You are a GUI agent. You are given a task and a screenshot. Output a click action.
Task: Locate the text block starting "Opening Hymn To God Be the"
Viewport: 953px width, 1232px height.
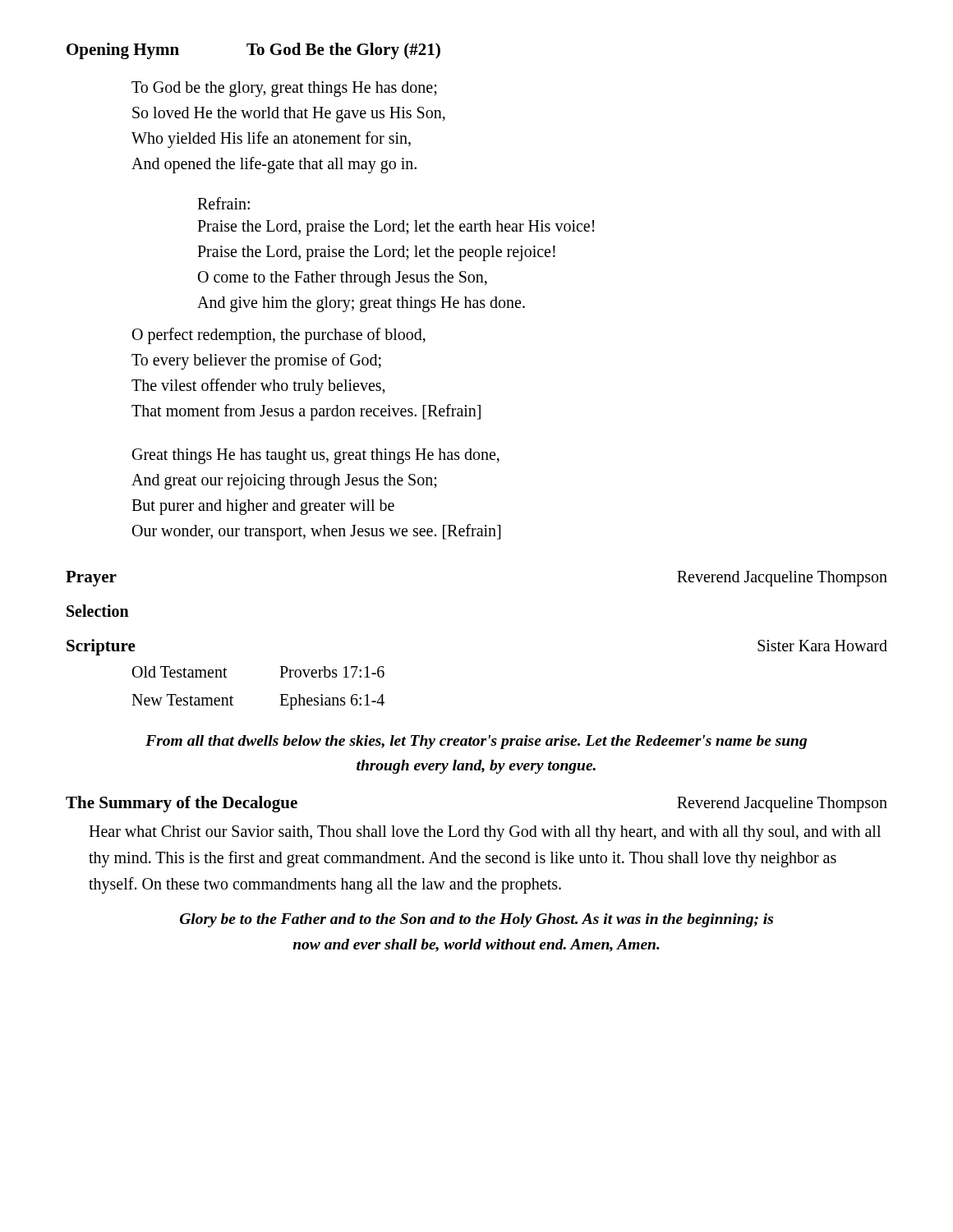pyautogui.click(x=253, y=50)
